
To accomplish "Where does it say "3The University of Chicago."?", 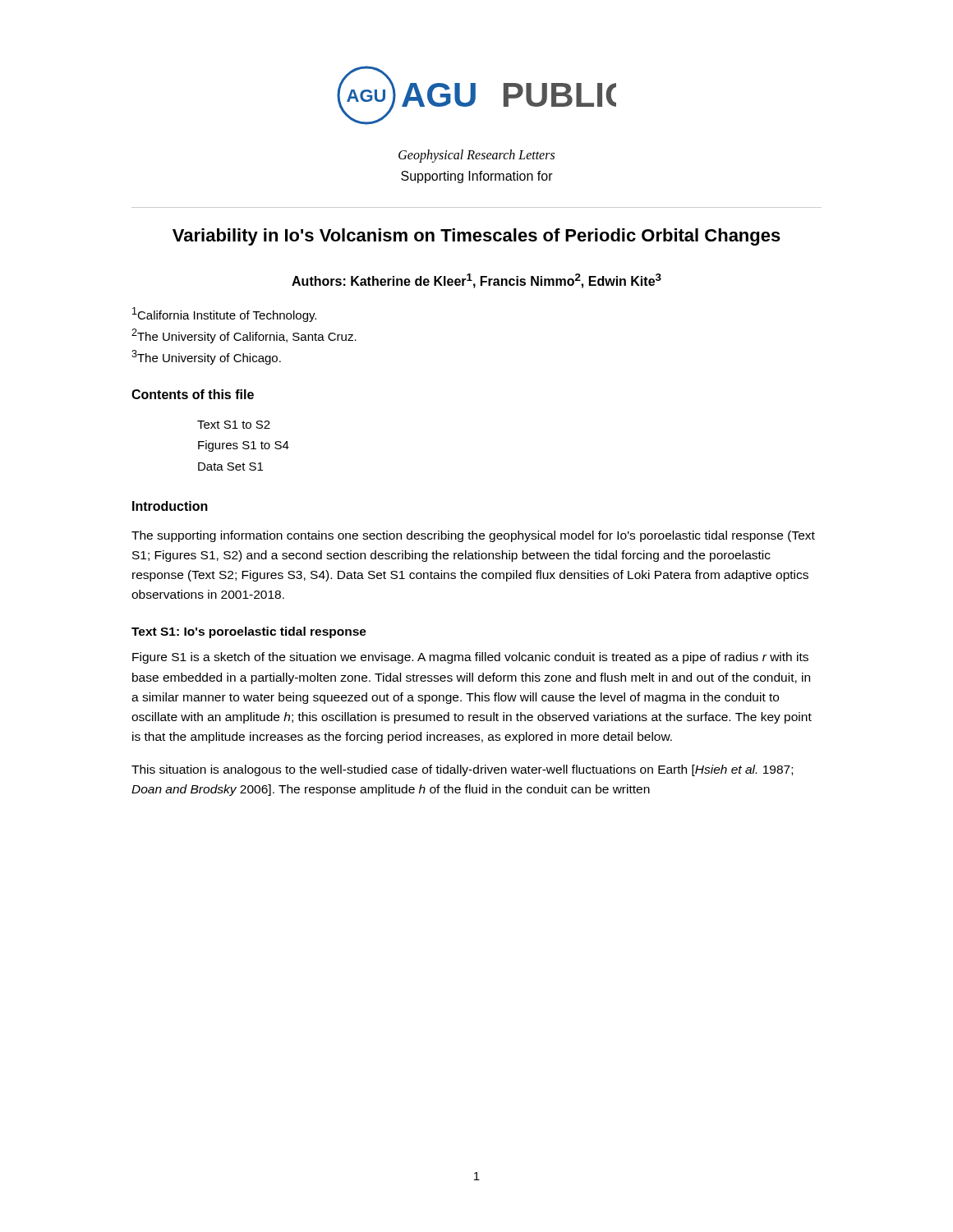I will coord(207,356).
